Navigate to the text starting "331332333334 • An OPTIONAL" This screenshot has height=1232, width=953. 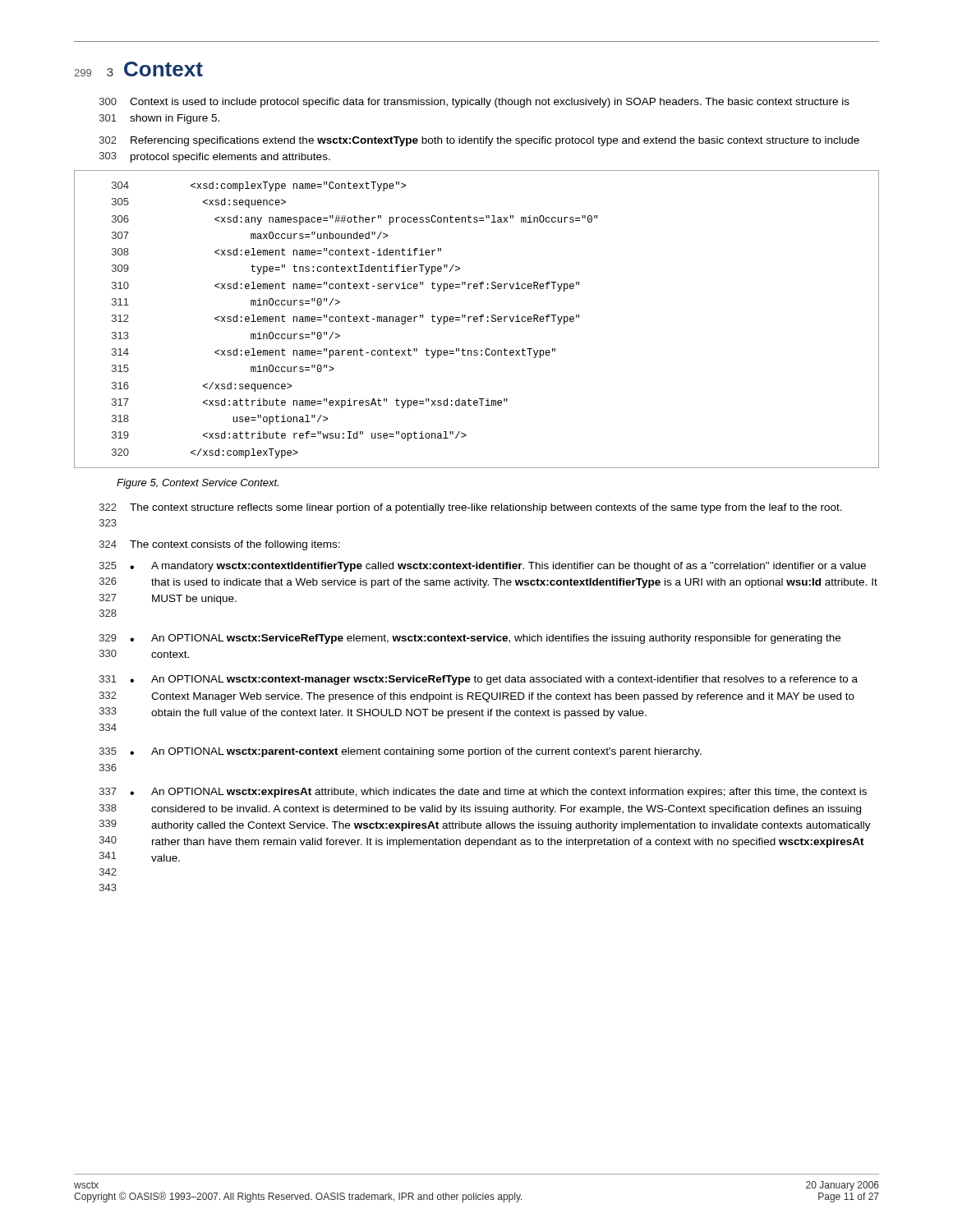476,703
